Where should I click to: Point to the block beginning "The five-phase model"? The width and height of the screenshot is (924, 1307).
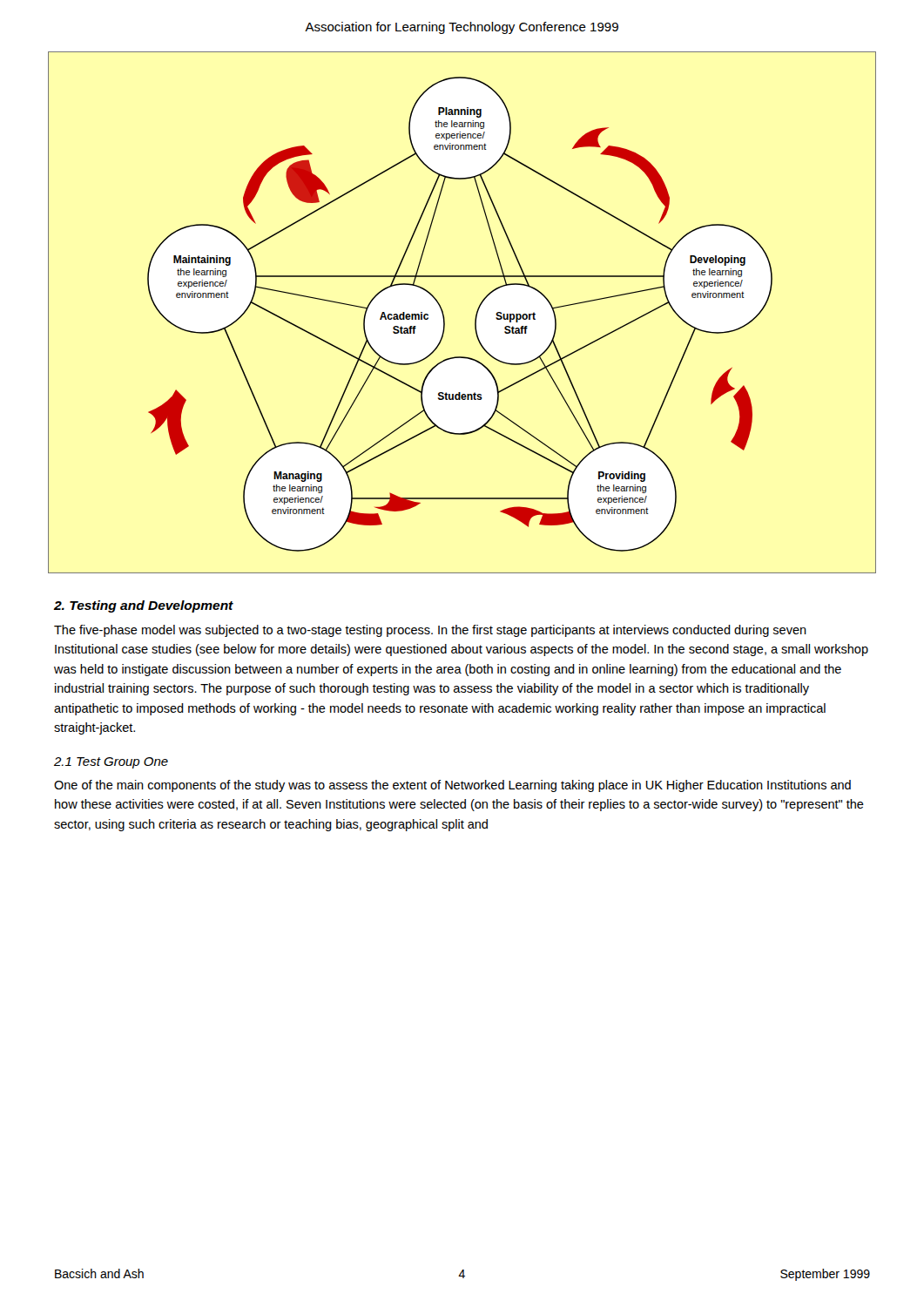click(461, 679)
